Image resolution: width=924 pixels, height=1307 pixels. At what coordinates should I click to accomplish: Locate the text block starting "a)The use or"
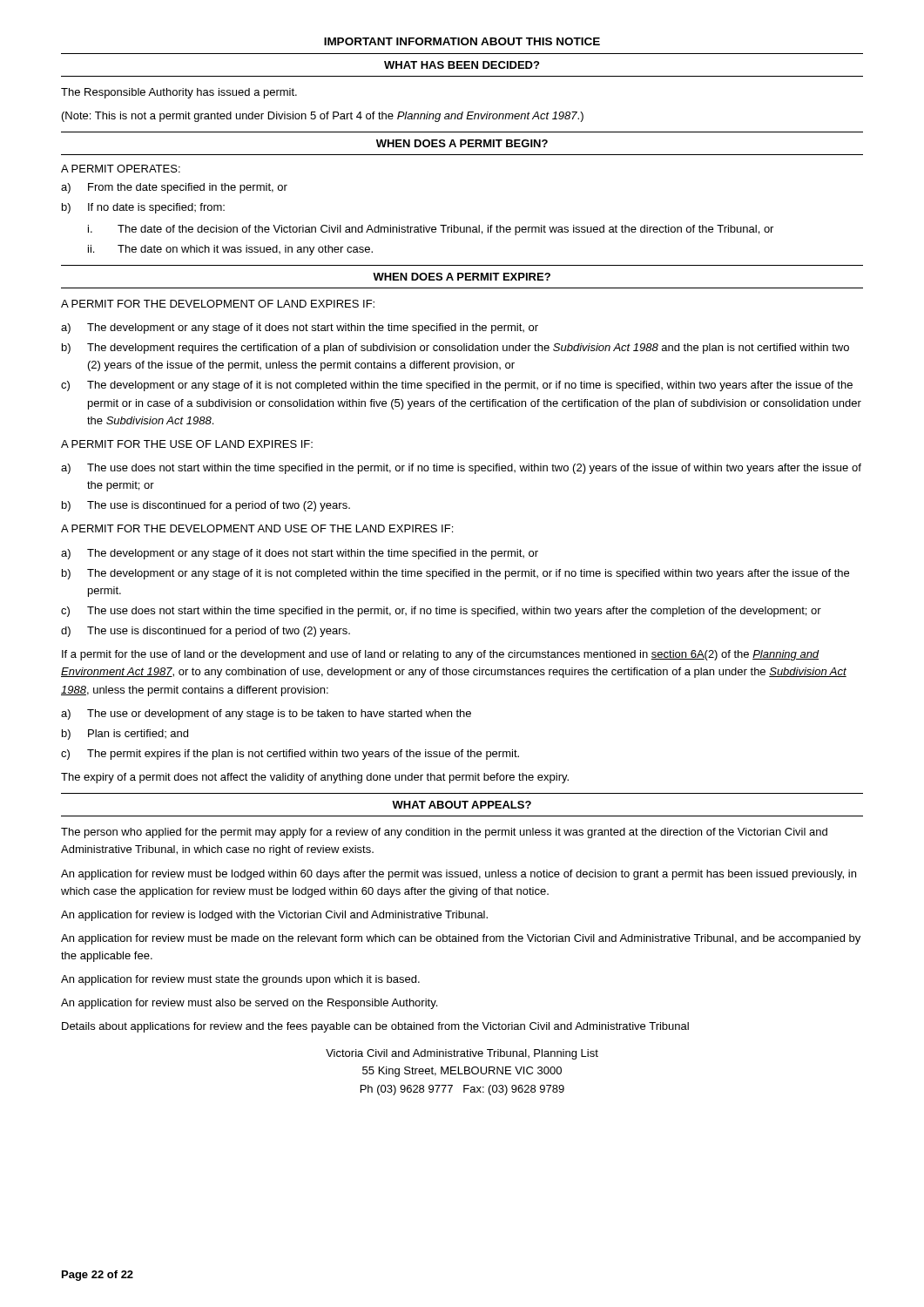[x=266, y=713]
